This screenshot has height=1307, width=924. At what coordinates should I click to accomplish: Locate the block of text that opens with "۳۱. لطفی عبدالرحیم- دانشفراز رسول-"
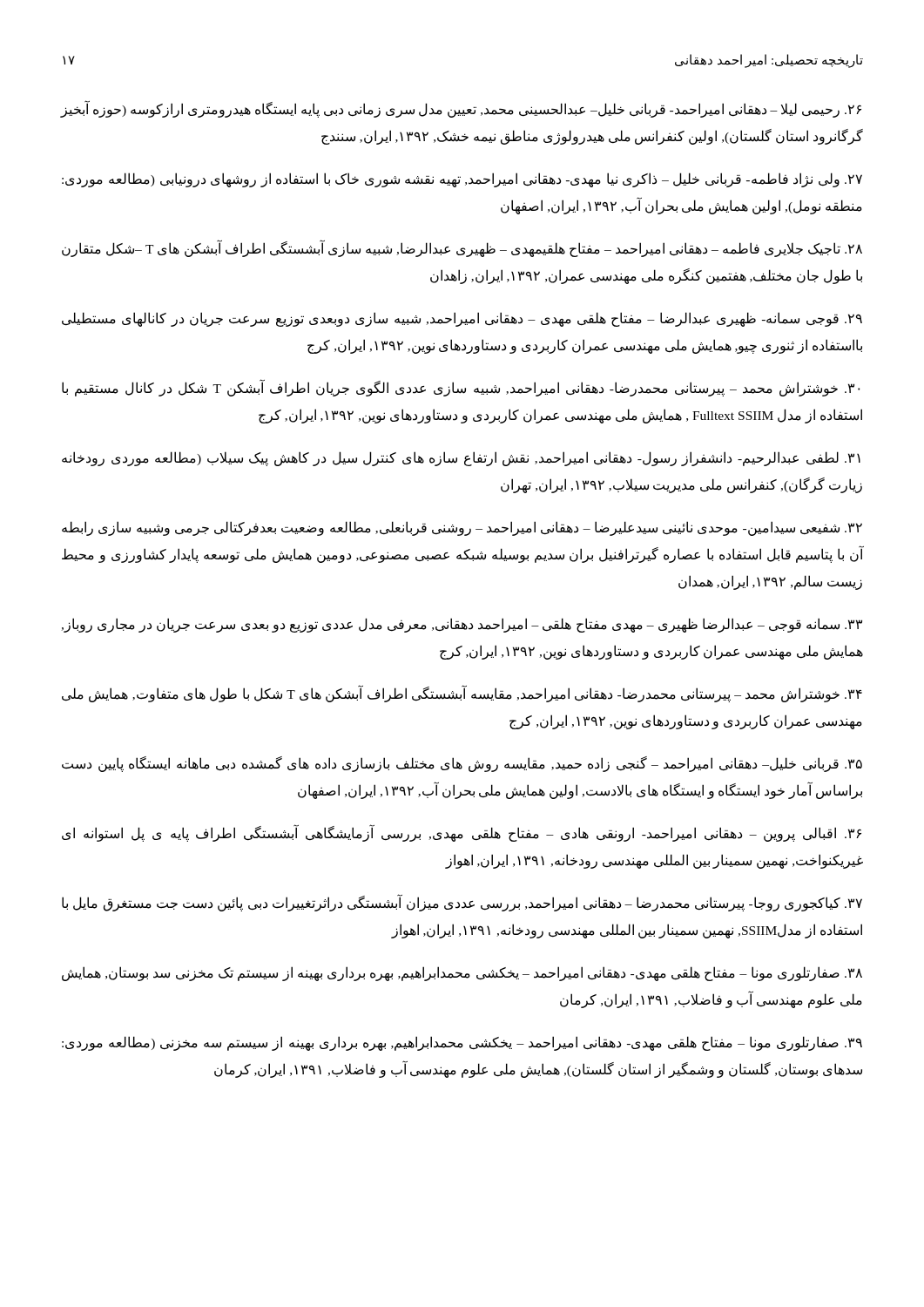[x=462, y=471]
